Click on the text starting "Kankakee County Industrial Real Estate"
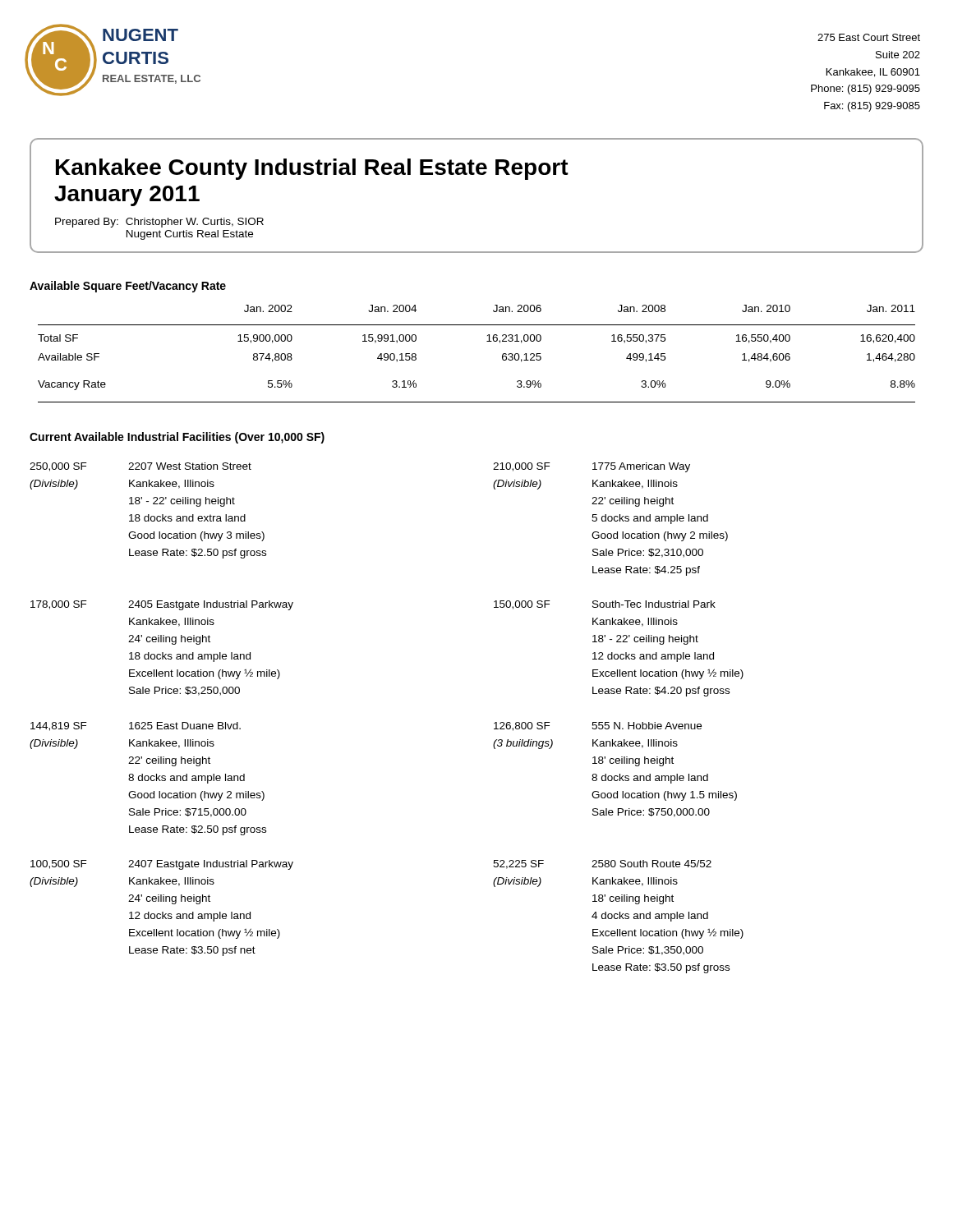 click(x=476, y=181)
